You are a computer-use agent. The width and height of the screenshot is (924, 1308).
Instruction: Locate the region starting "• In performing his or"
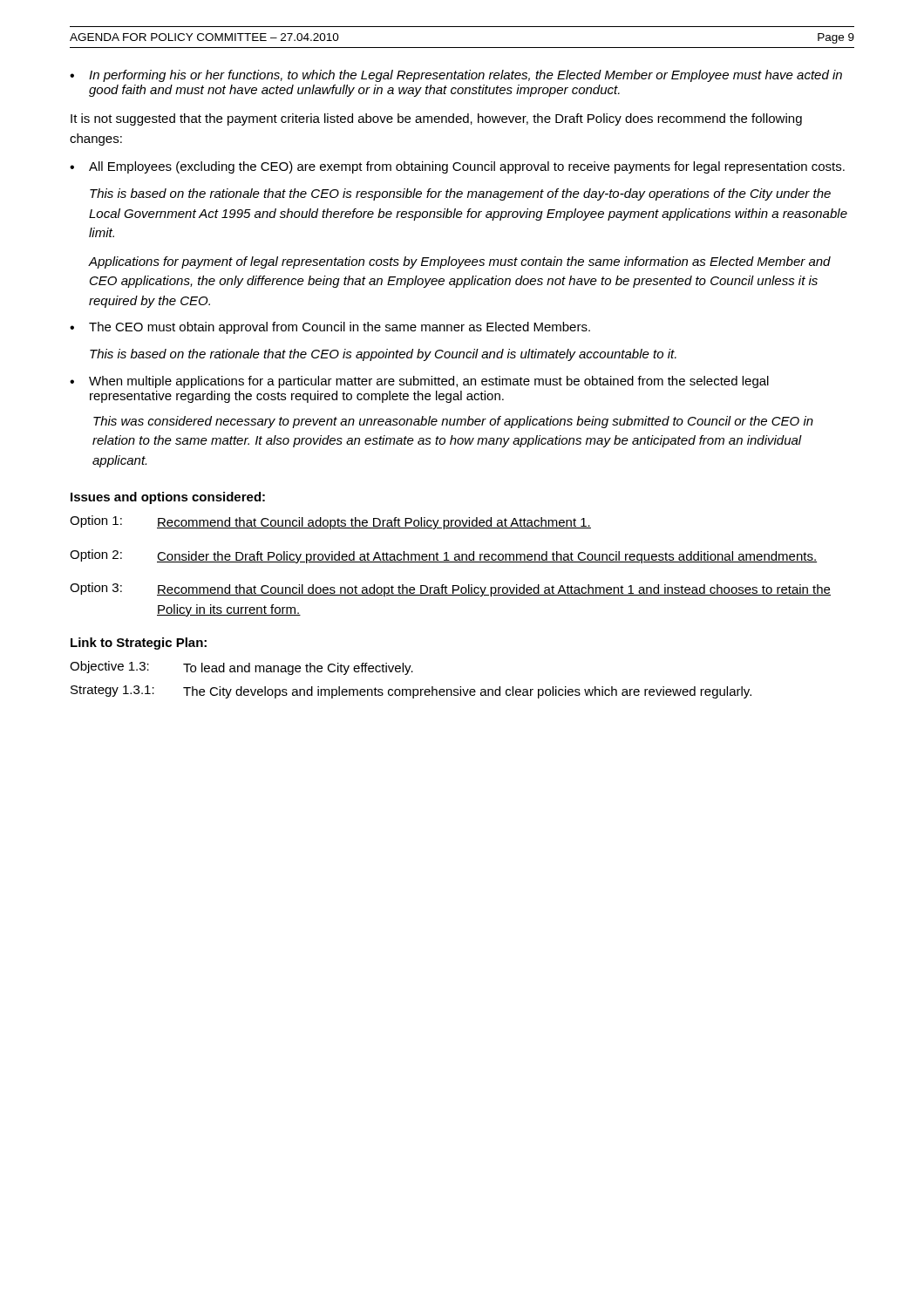(x=462, y=82)
